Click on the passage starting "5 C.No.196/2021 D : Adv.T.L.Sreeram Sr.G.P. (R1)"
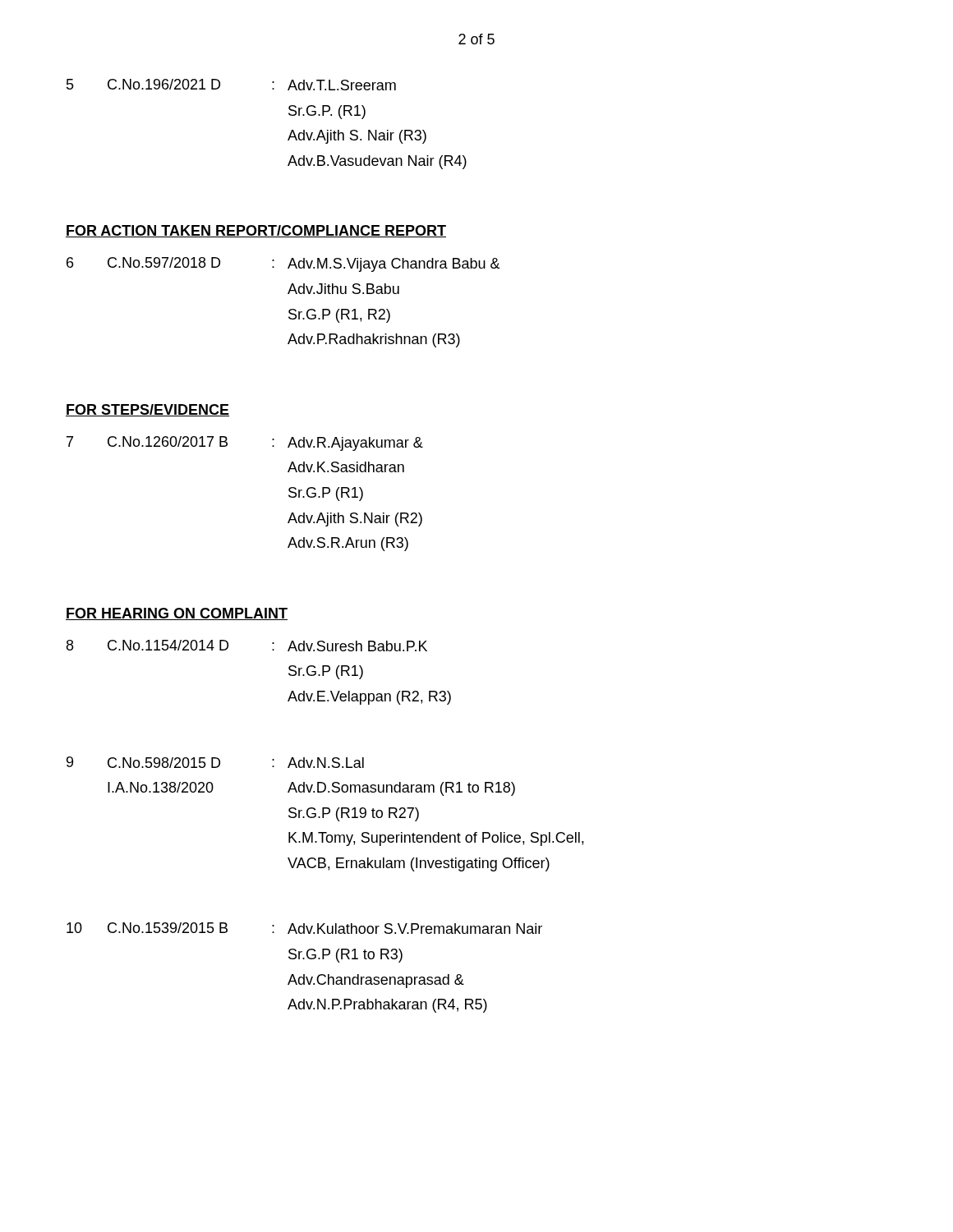The width and height of the screenshot is (953, 1232). [x=165, y=84]
